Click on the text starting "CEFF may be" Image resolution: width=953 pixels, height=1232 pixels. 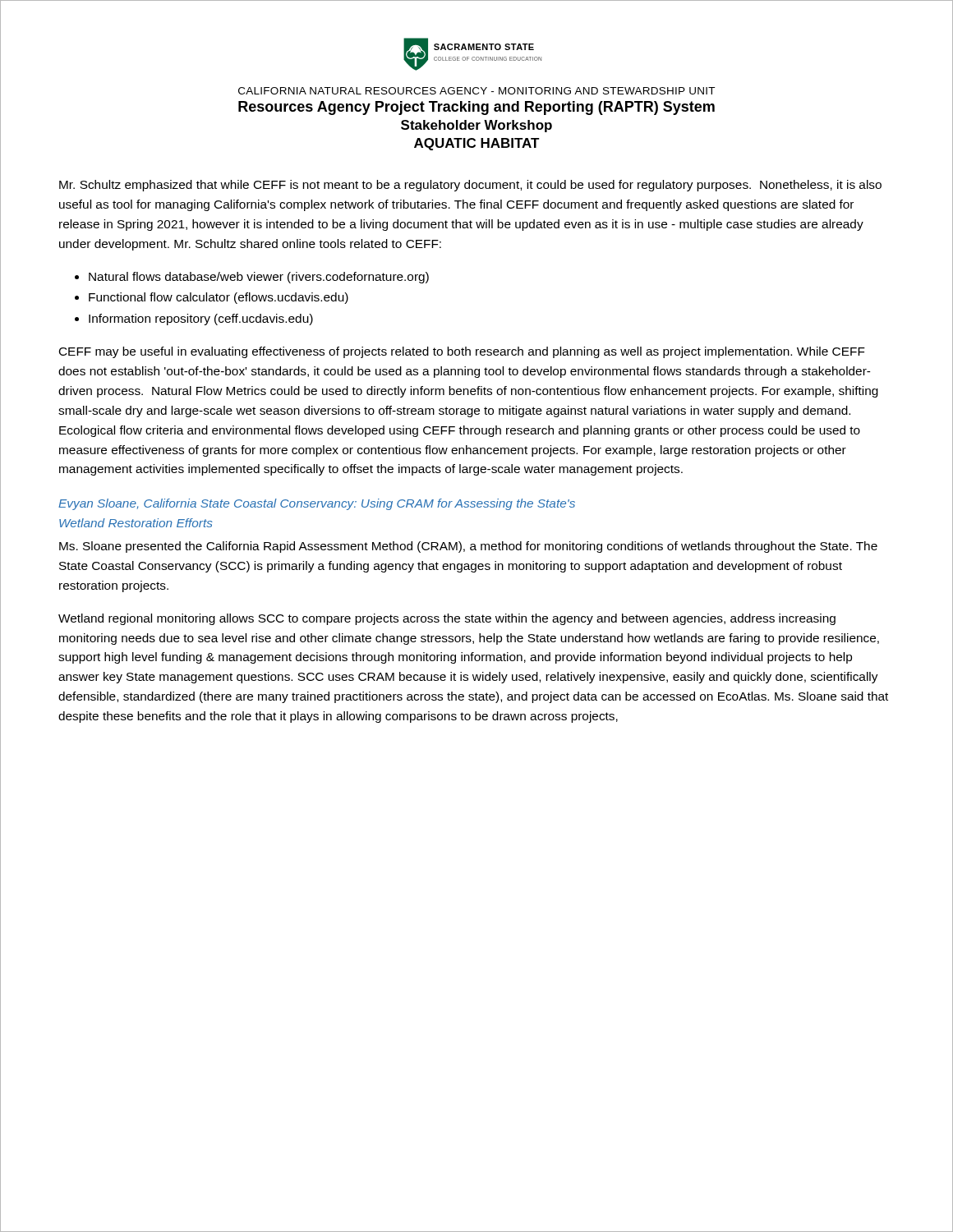point(468,410)
